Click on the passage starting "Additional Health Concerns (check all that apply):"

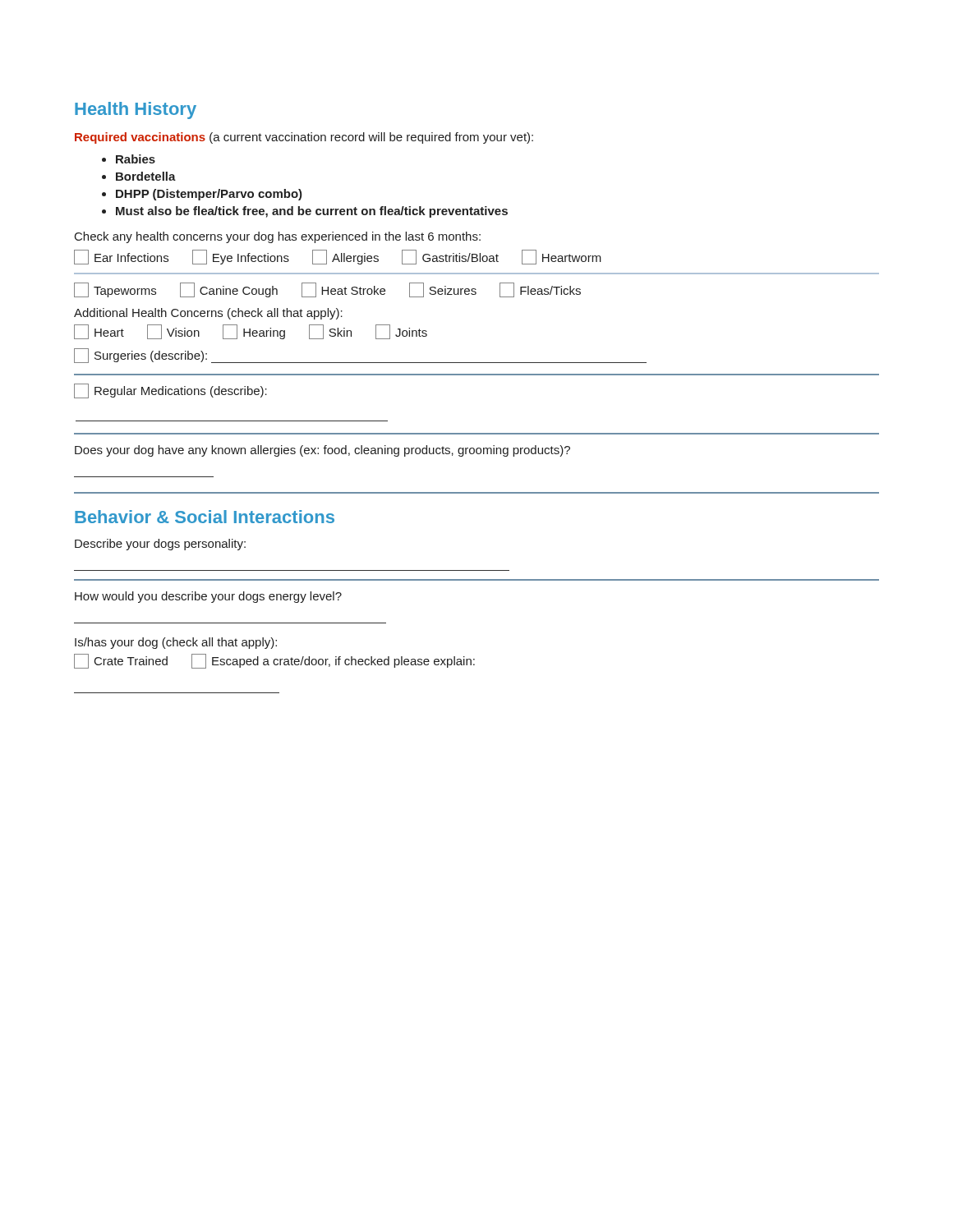[x=209, y=312]
